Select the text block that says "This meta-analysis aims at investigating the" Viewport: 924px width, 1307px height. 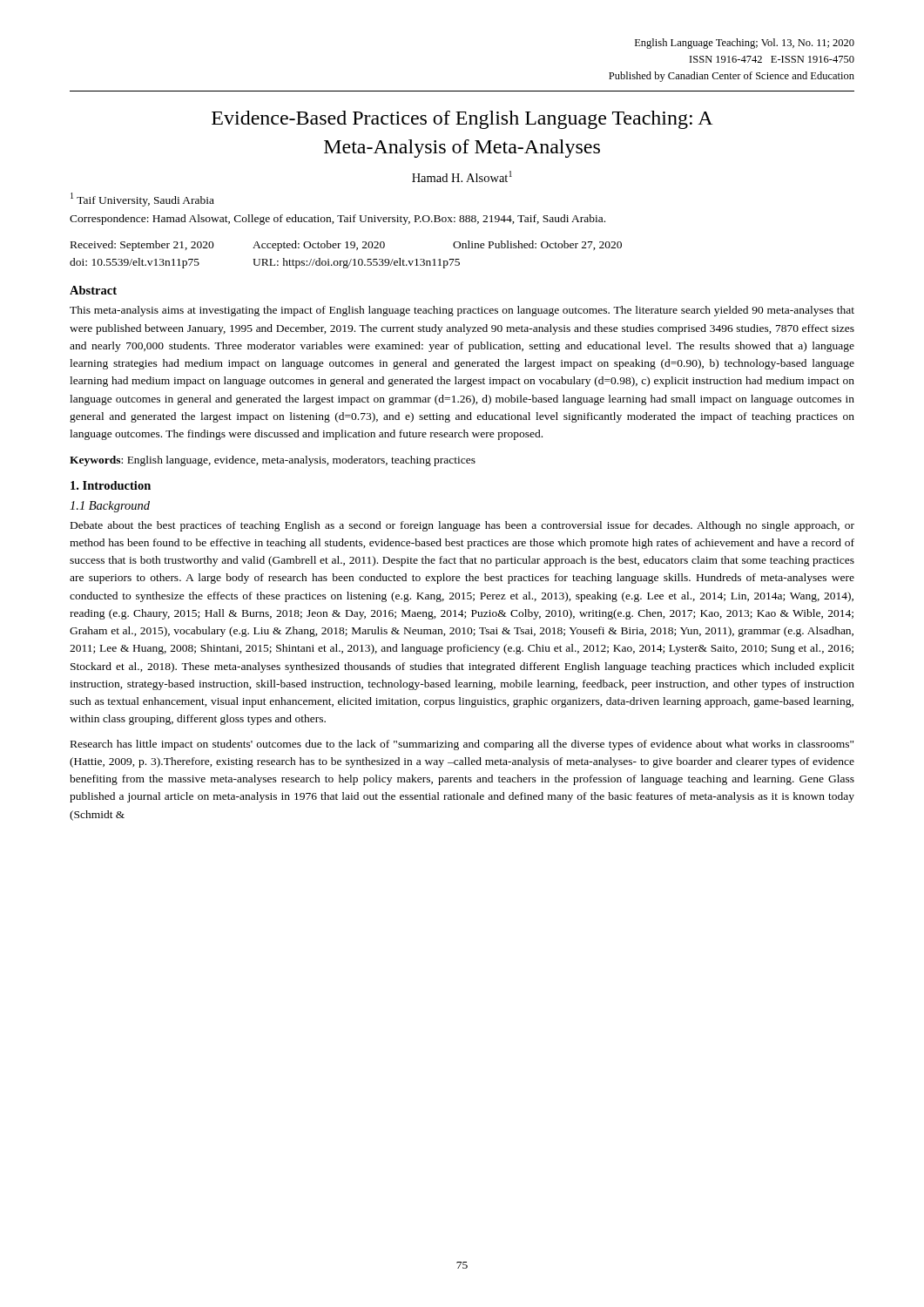click(x=462, y=372)
